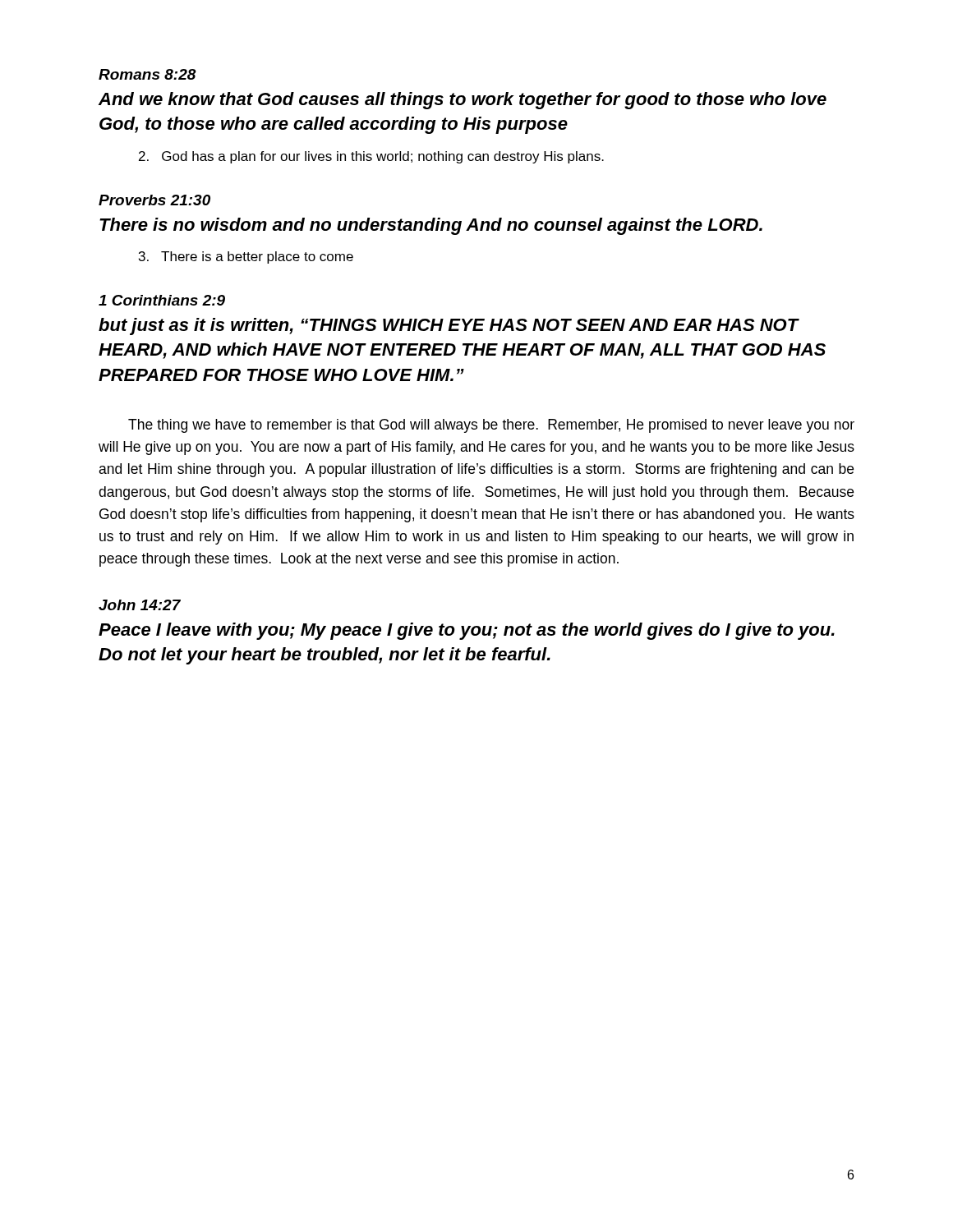Select the text starting "John 14:27"
The image size is (953, 1232).
pos(139,605)
